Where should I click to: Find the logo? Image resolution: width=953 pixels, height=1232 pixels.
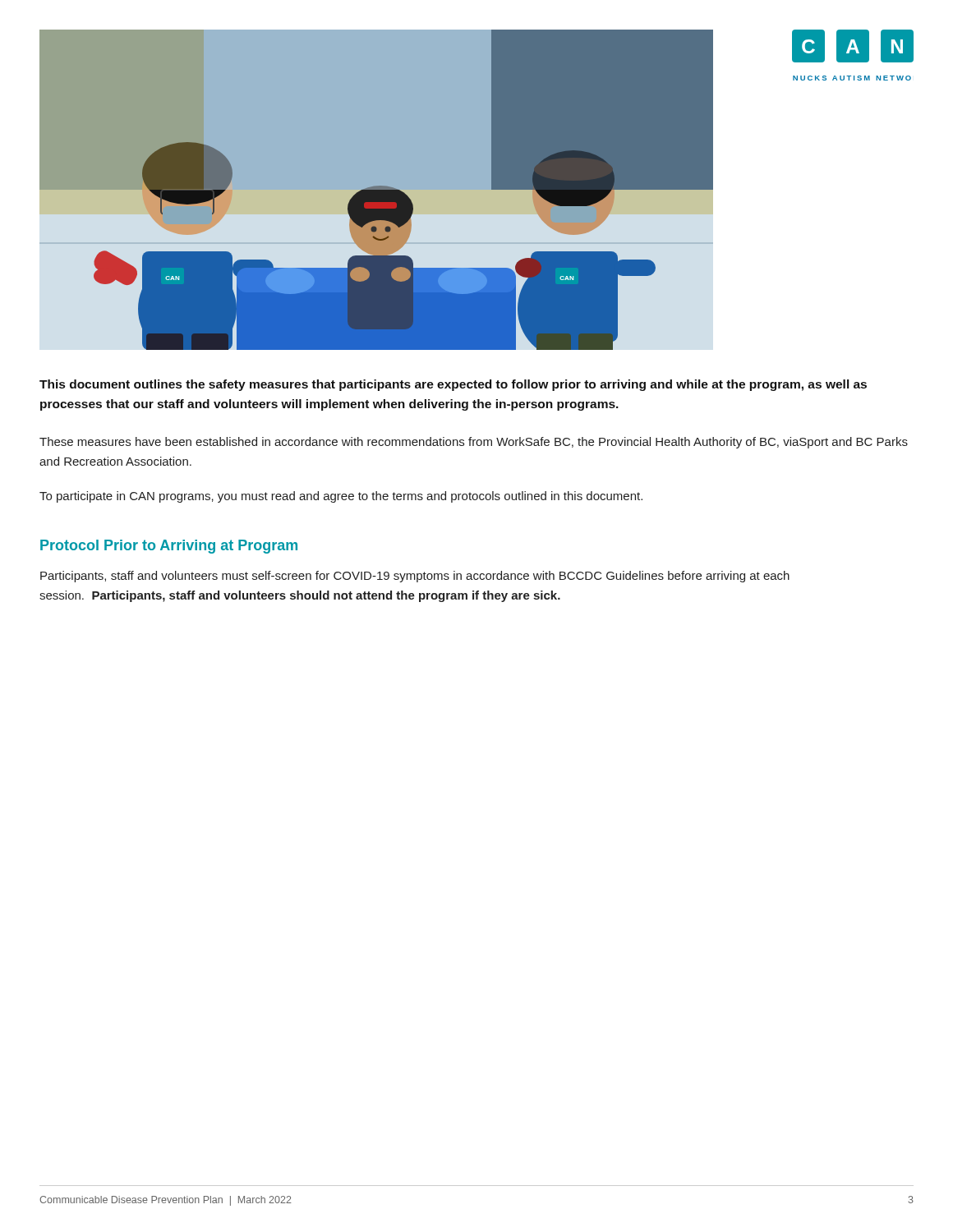853,67
